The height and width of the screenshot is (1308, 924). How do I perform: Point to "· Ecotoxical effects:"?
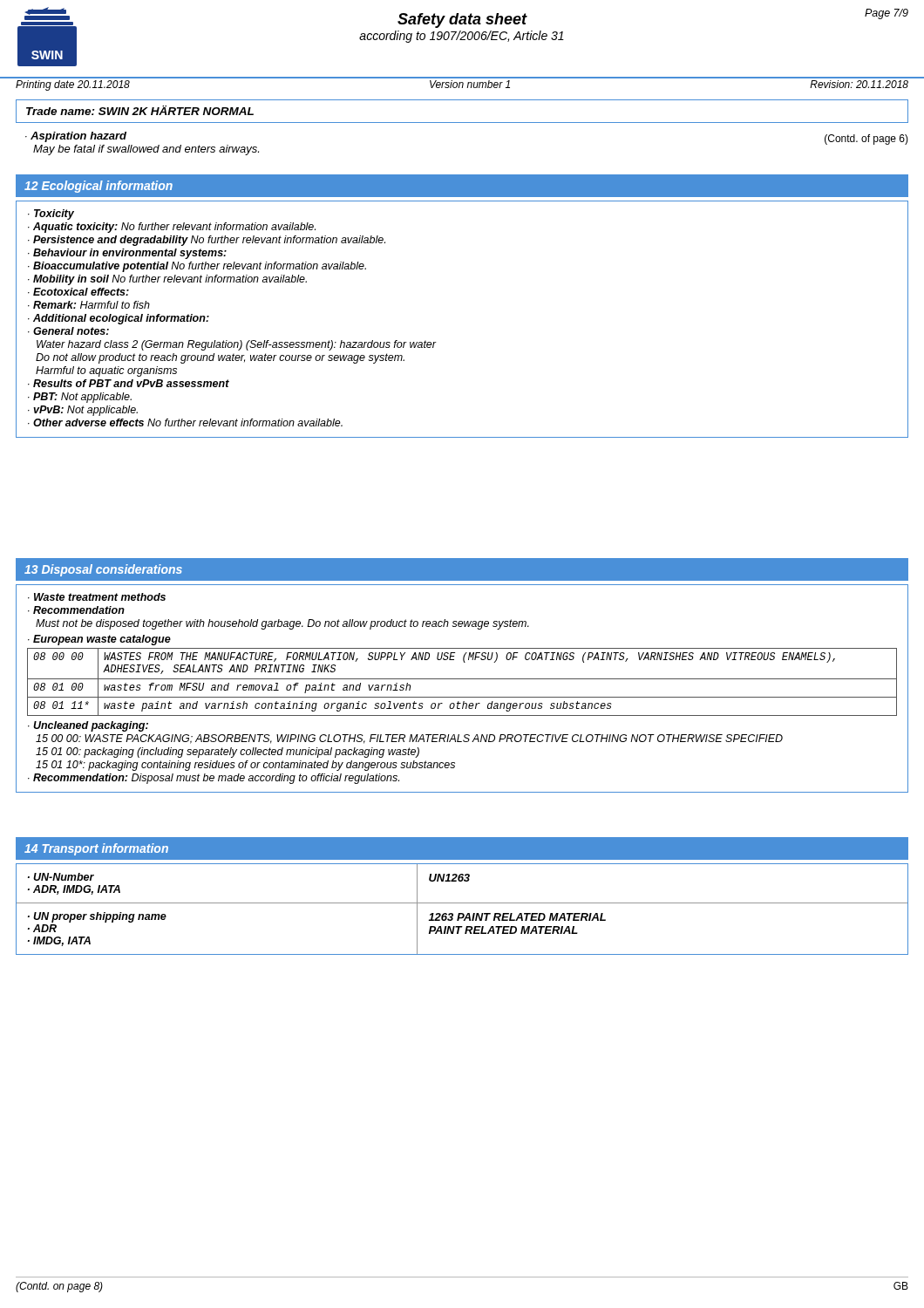tap(78, 292)
